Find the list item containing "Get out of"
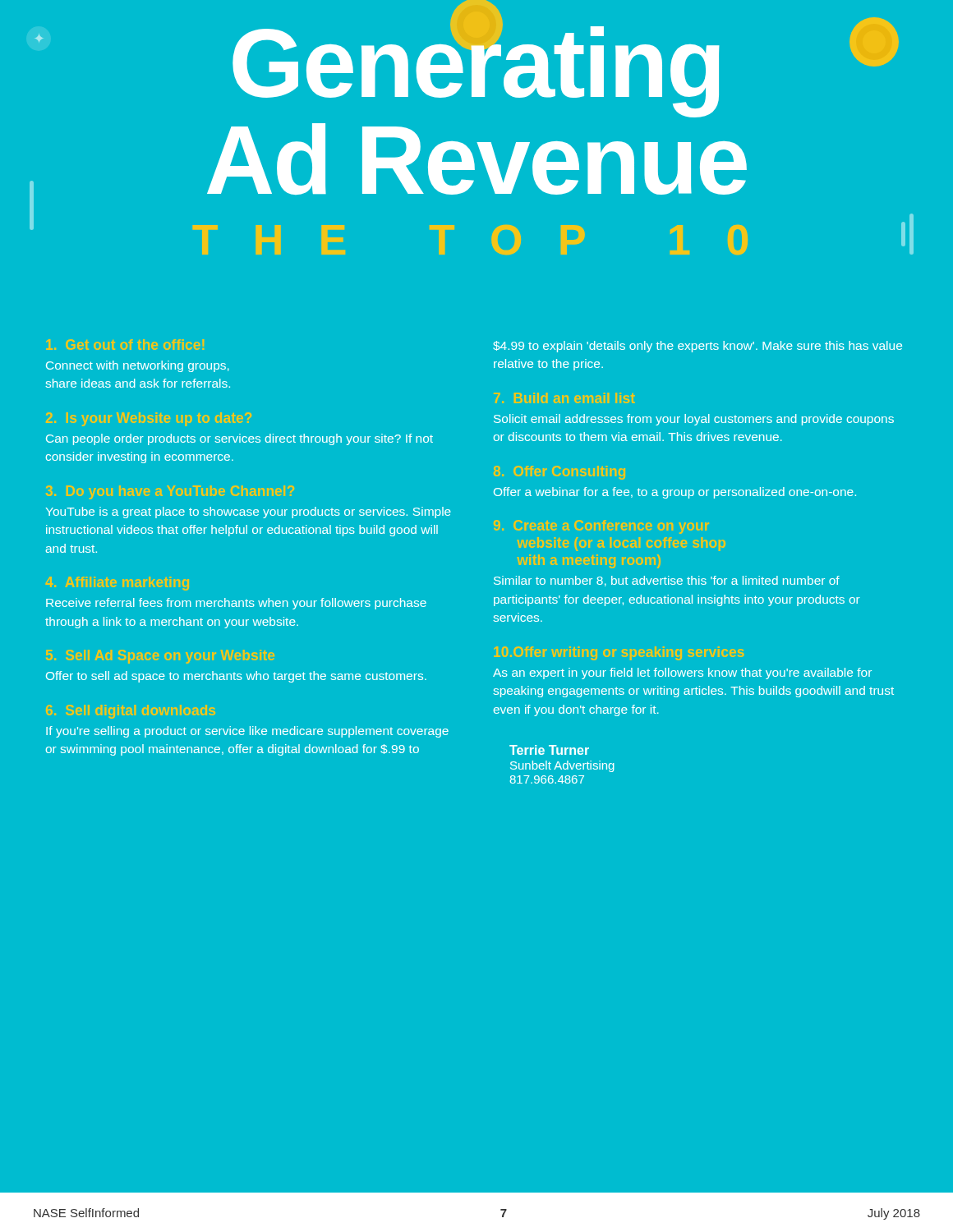The image size is (953, 1232). [x=125, y=345]
